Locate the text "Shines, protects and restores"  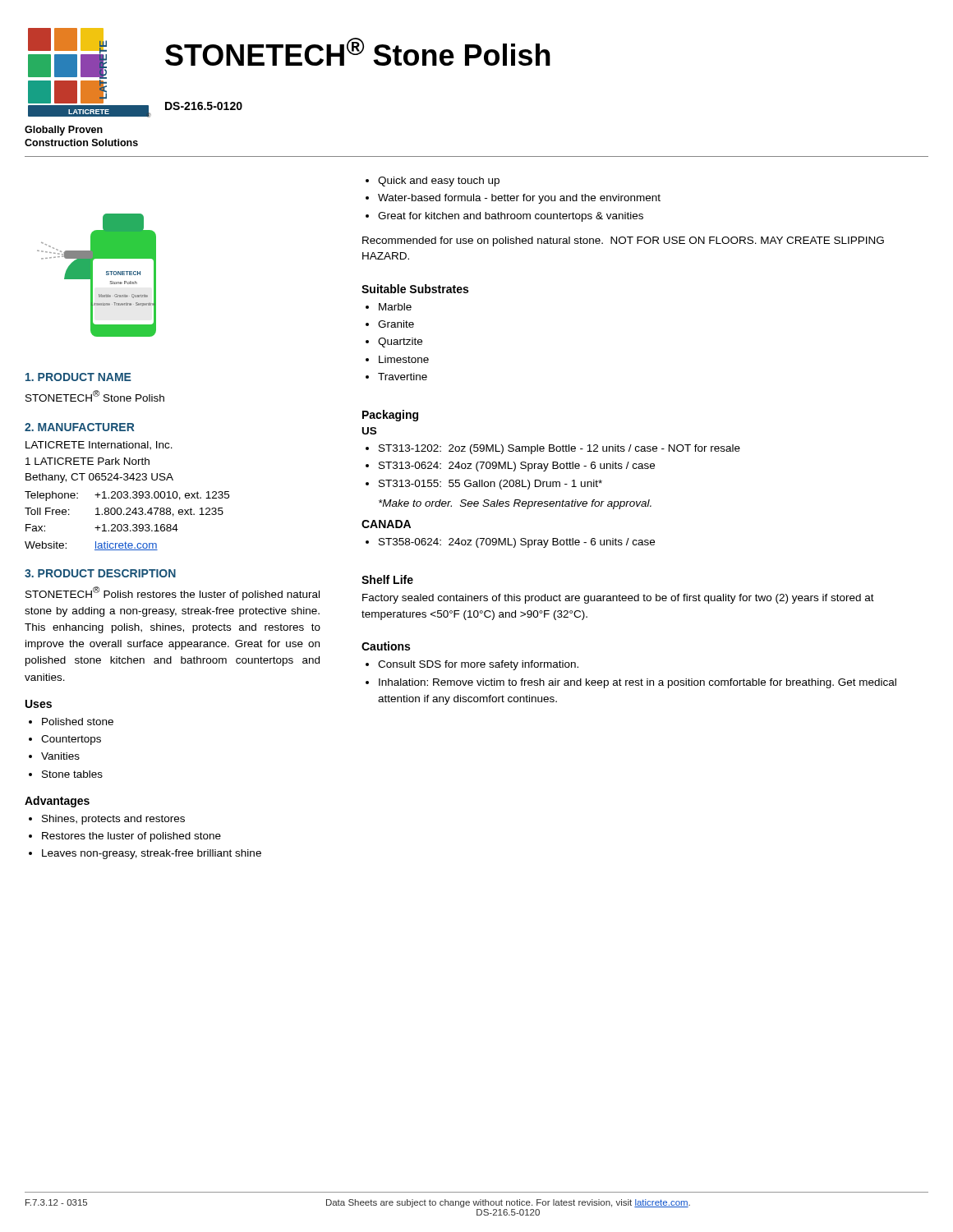point(113,818)
